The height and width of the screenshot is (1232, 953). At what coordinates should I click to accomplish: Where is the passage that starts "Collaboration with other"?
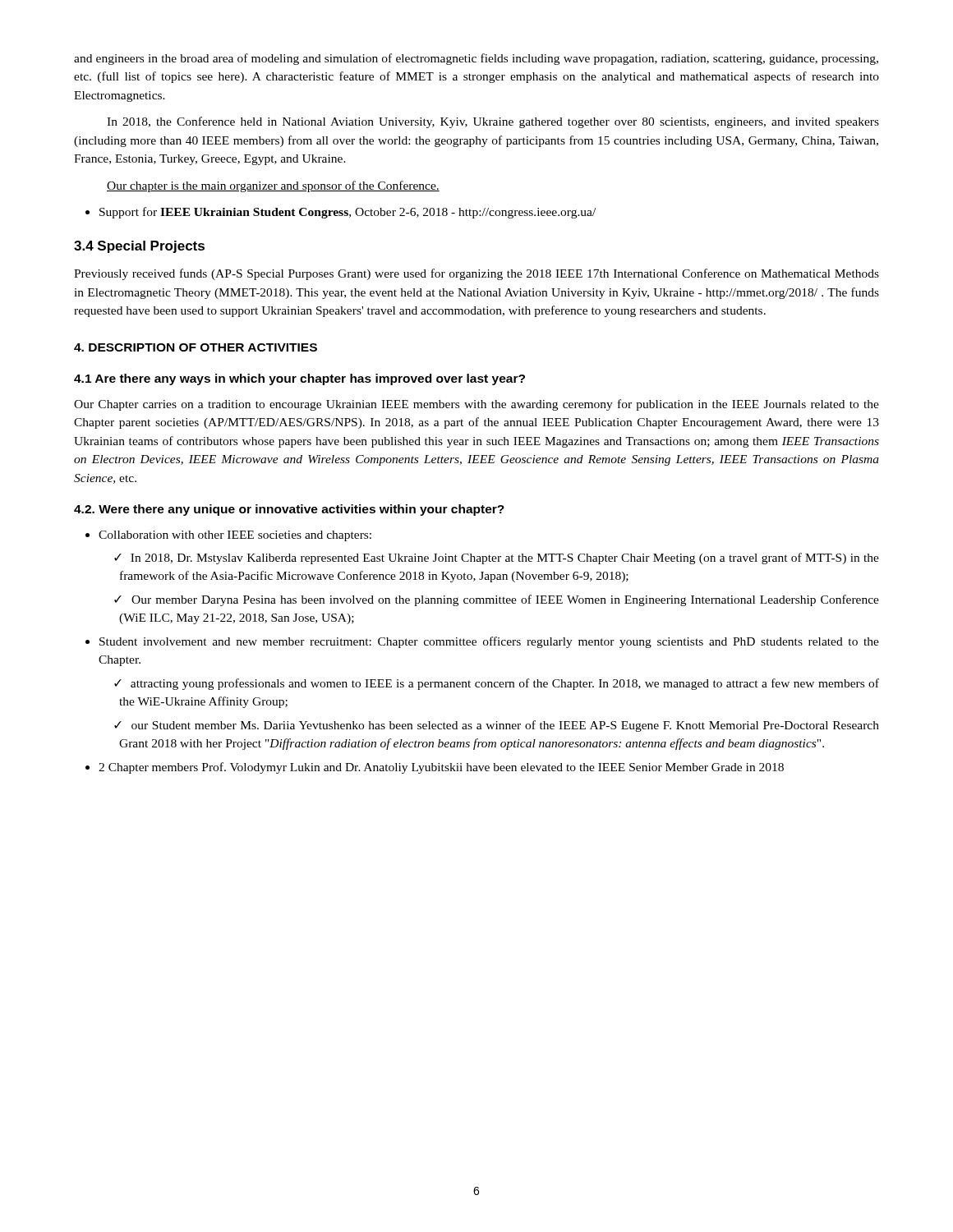[235, 536]
